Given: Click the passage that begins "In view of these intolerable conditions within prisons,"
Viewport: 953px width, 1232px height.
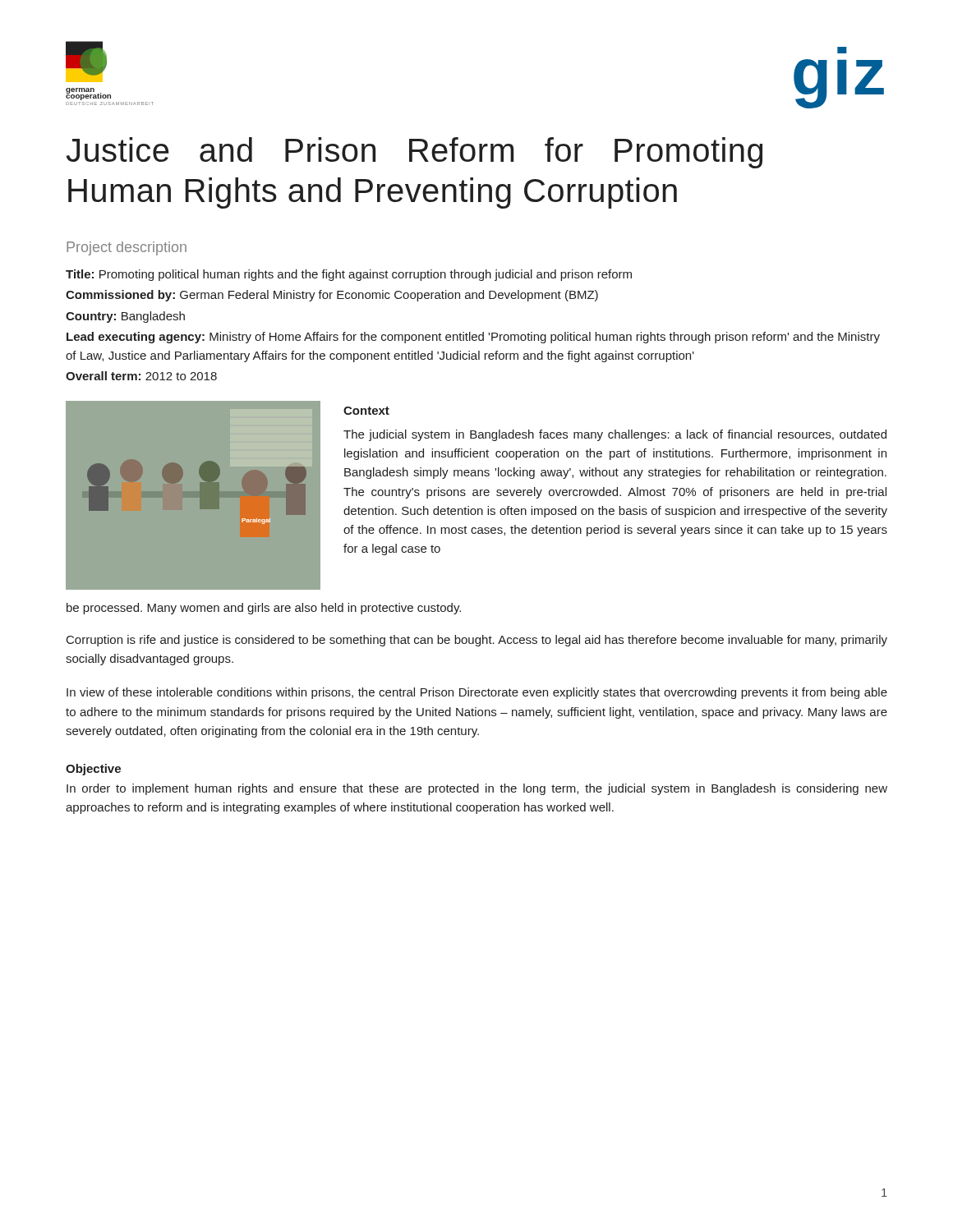Looking at the screenshot, I should 476,711.
